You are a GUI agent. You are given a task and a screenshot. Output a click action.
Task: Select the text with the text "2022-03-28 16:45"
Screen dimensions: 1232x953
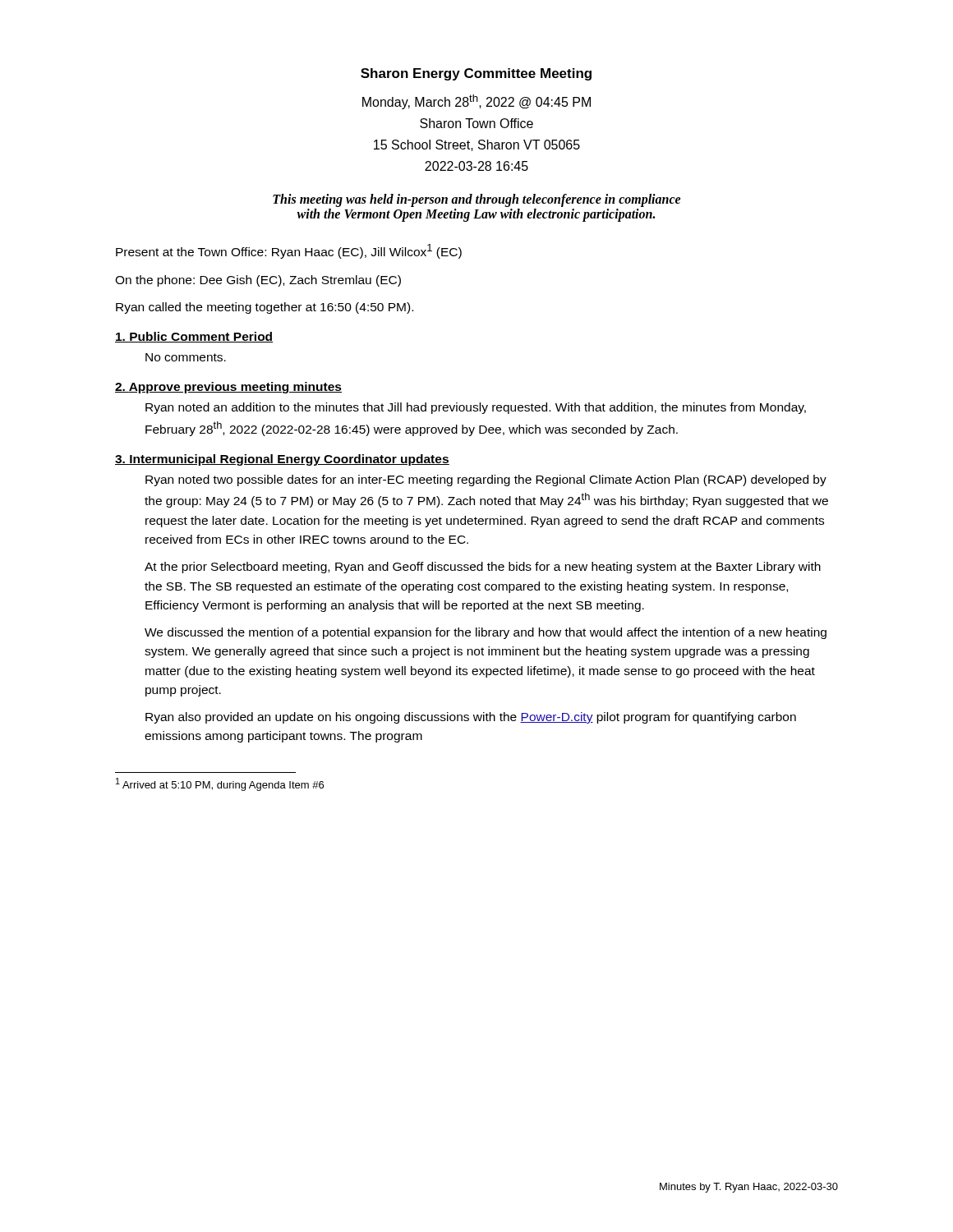(476, 167)
